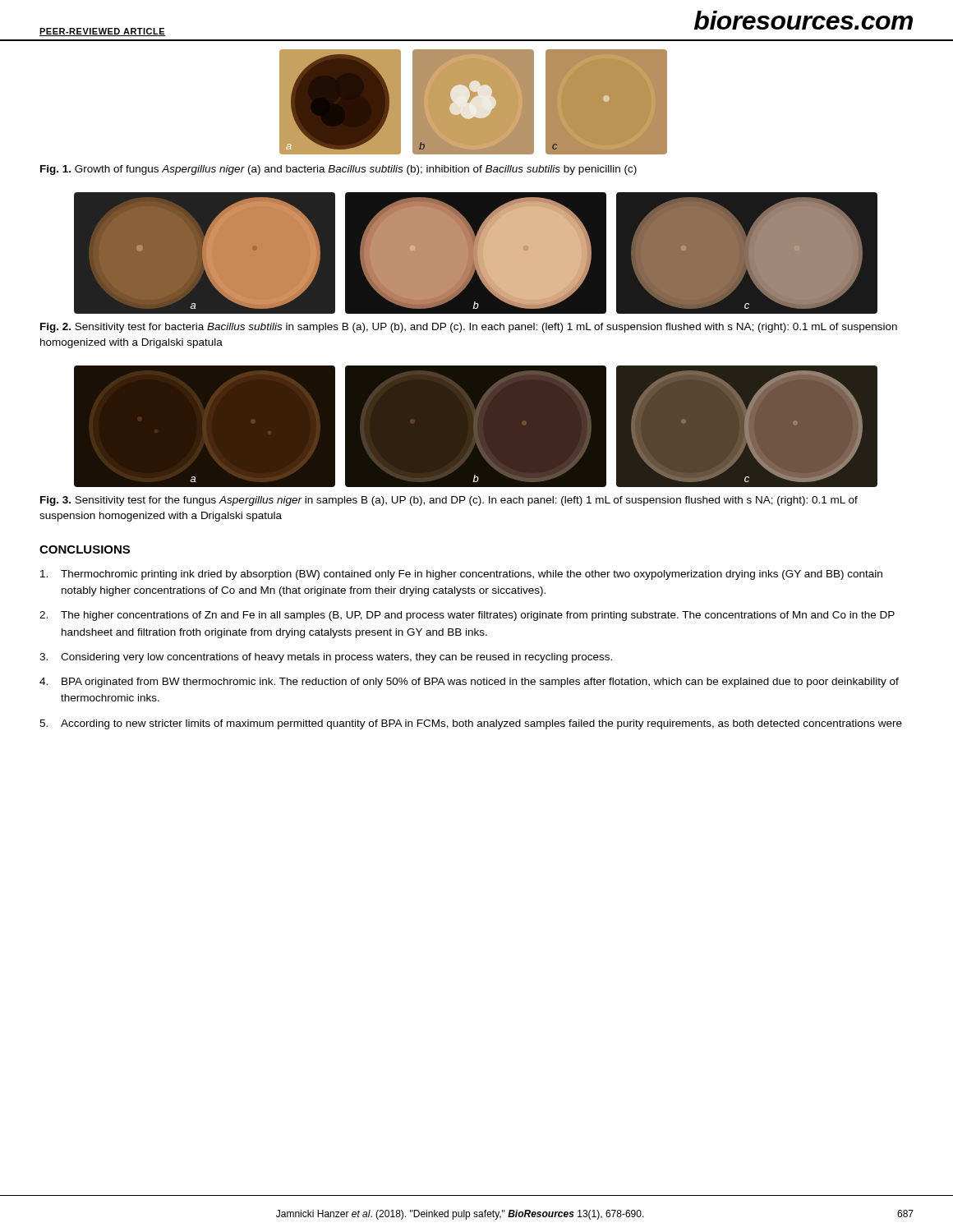Click on the list item that reads "5. According to new stricter limits of"
This screenshot has width=953, height=1232.
476,723
